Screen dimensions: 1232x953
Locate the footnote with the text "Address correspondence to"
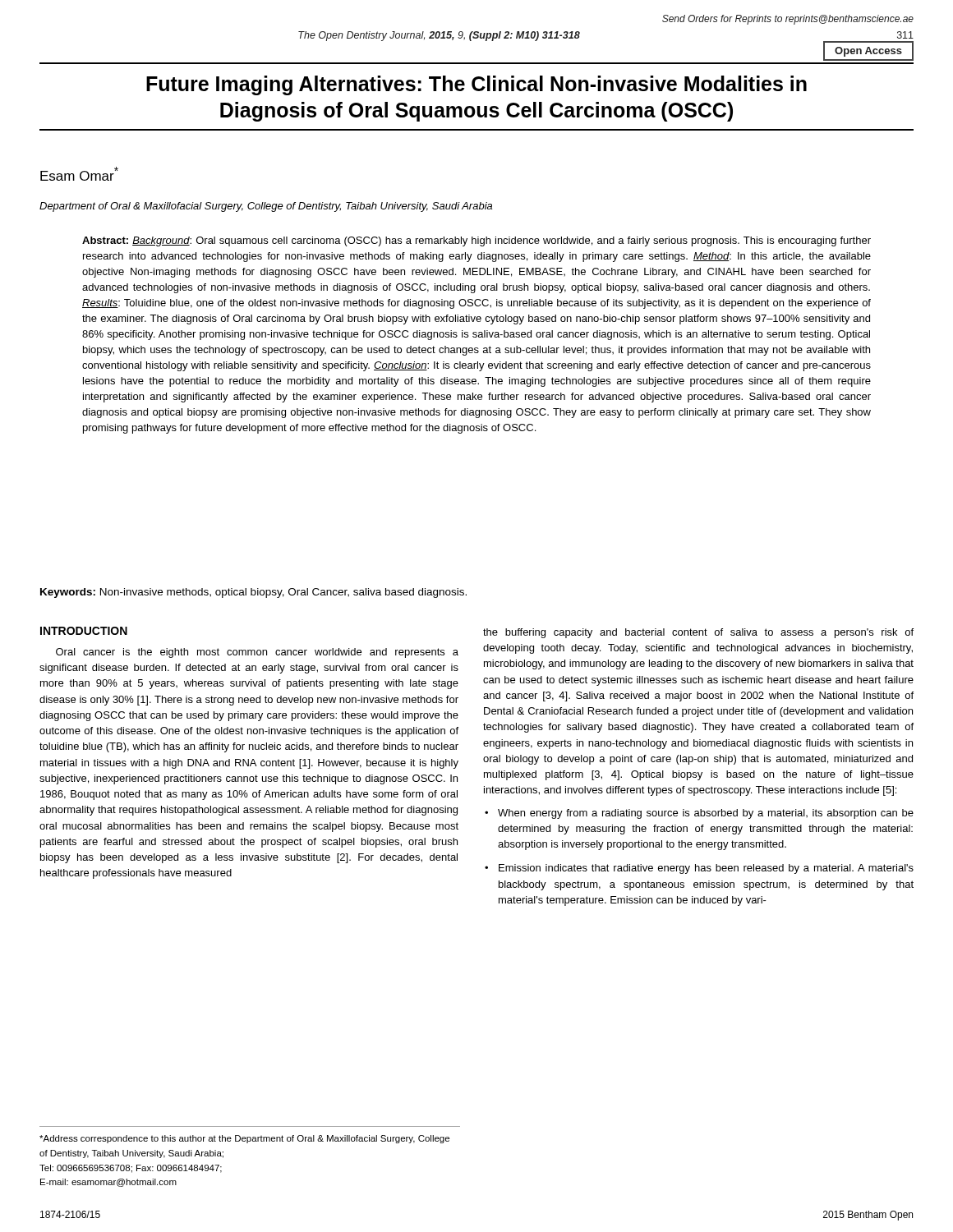tap(244, 1139)
